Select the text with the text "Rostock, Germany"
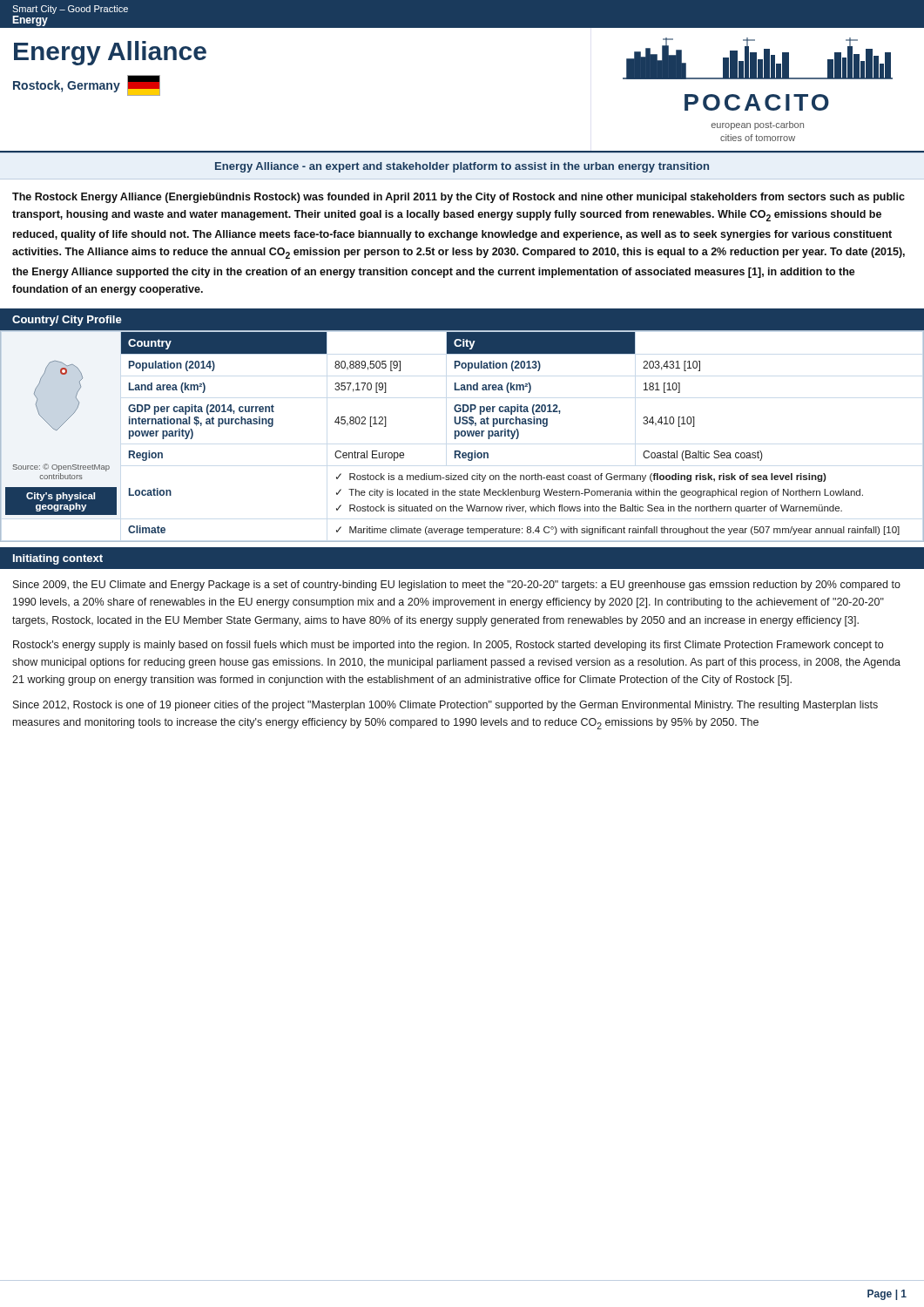This screenshot has width=924, height=1307. (86, 85)
